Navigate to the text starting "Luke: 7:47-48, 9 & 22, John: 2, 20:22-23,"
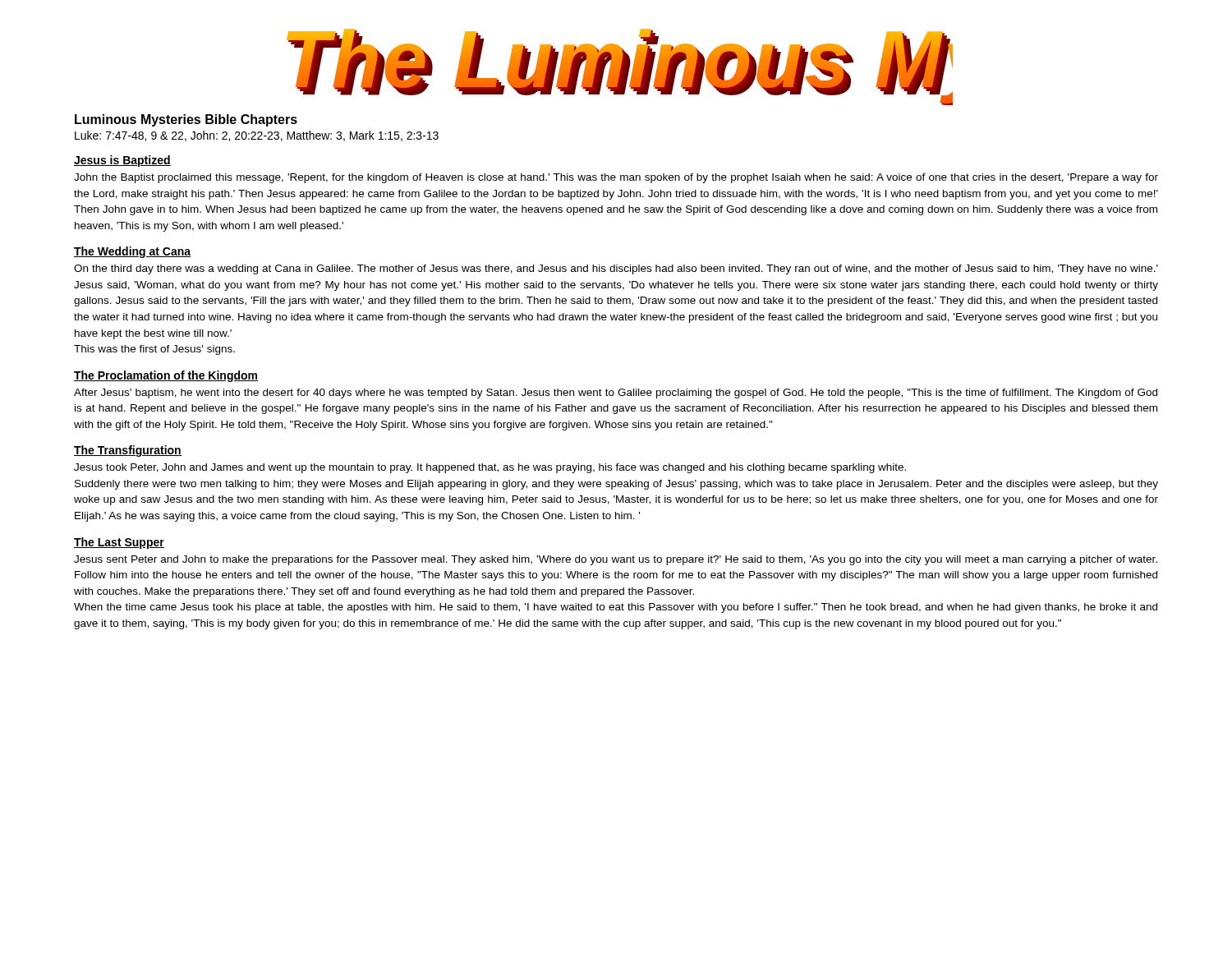This screenshot has width=1232, height=953. point(256,136)
